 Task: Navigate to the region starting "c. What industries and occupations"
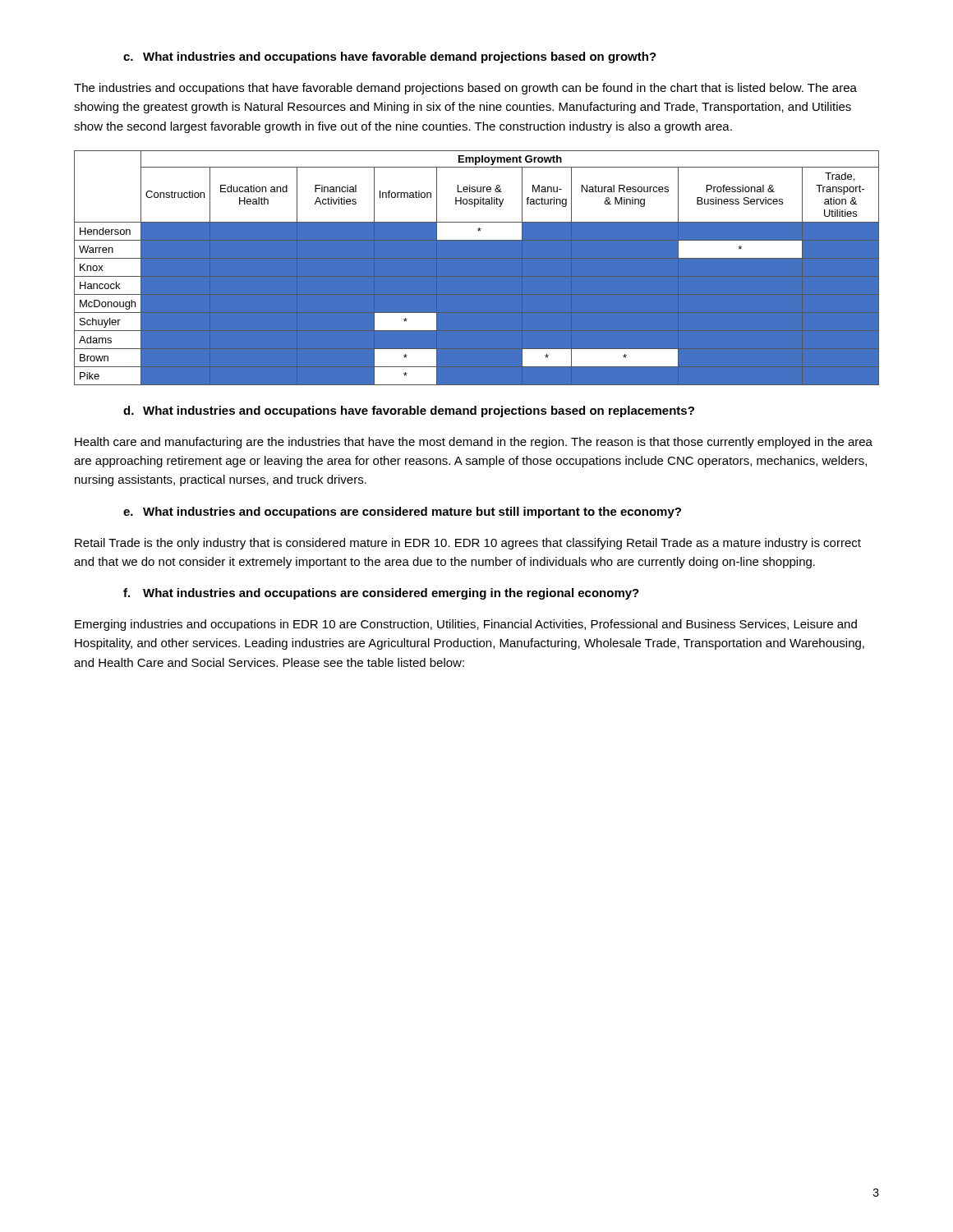coord(390,56)
